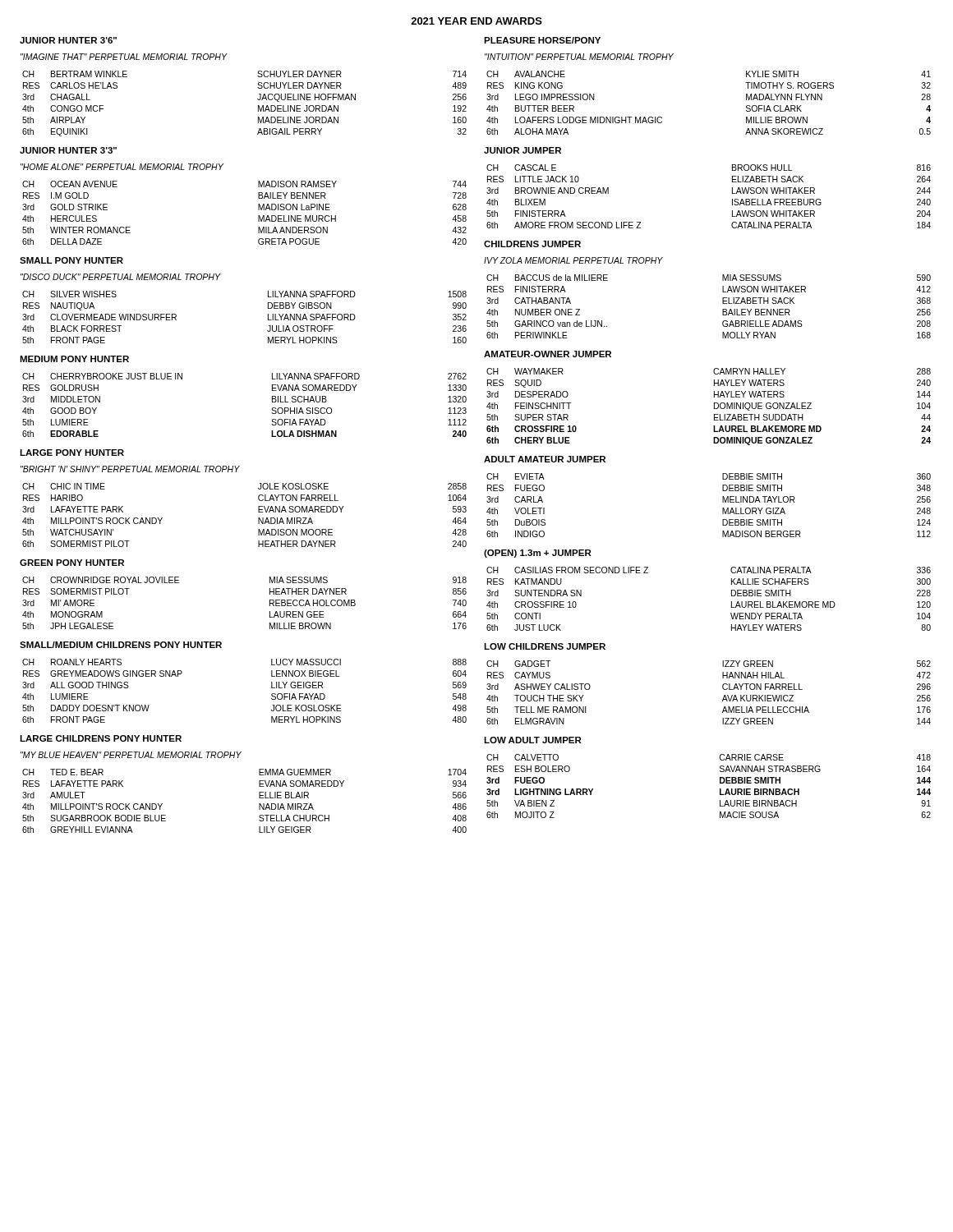Locate the region starting ""HOME ALONE" PERPETUAL MEMORIAL TROPHY"
Viewport: 953px width, 1232px height.
click(122, 167)
